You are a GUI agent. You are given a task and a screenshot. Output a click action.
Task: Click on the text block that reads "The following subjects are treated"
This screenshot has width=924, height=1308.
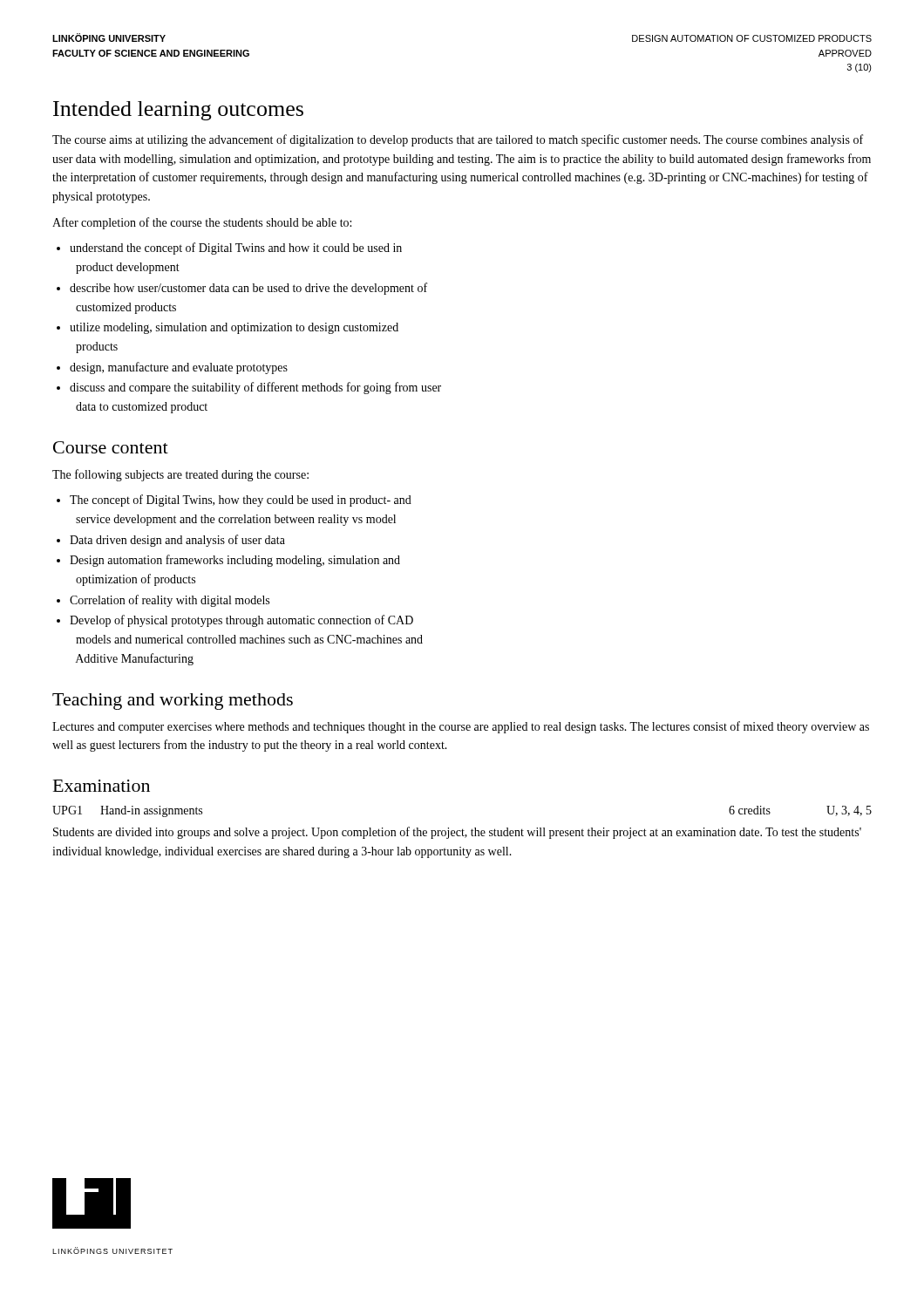point(180,475)
